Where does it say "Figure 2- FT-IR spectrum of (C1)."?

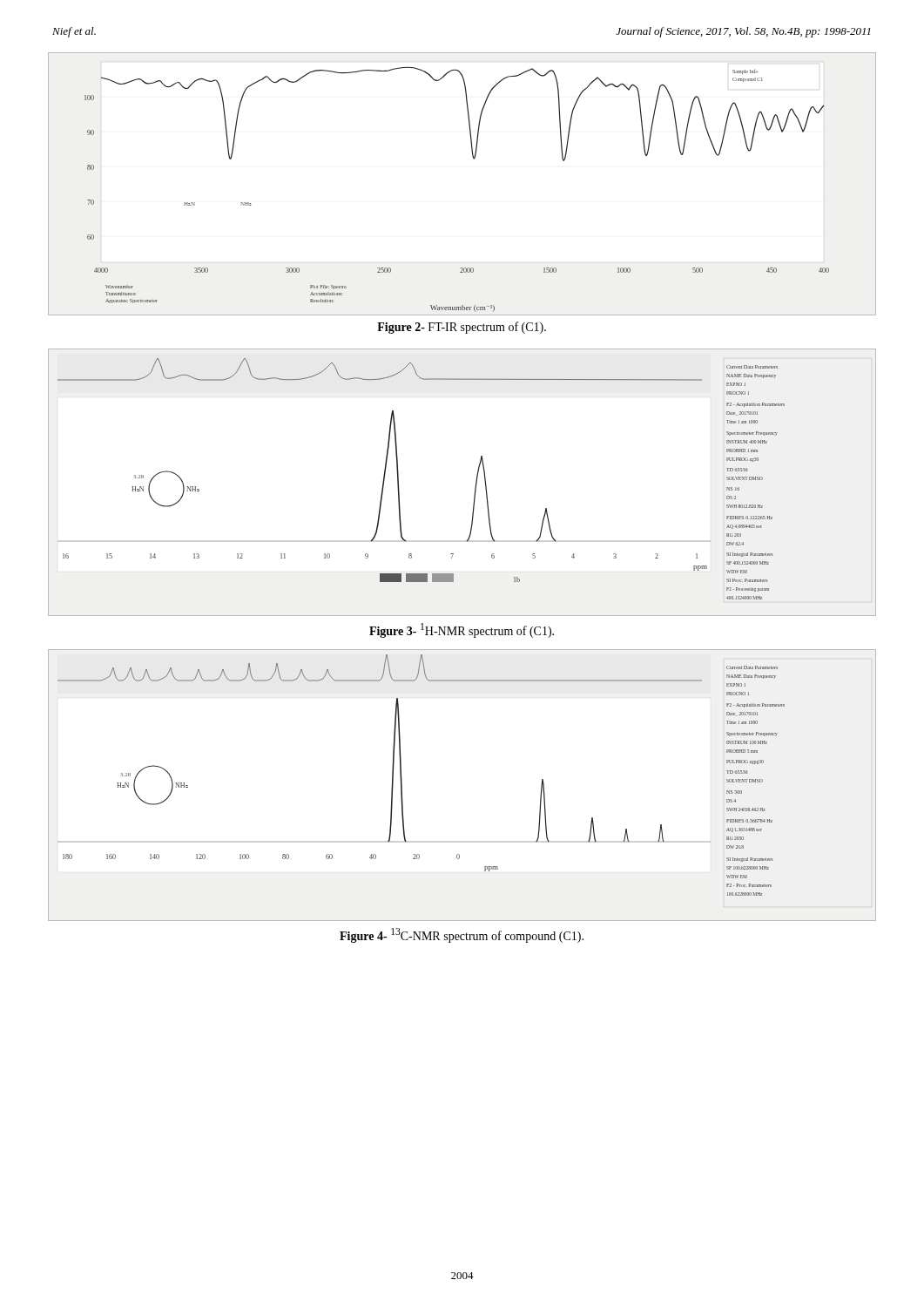click(462, 327)
